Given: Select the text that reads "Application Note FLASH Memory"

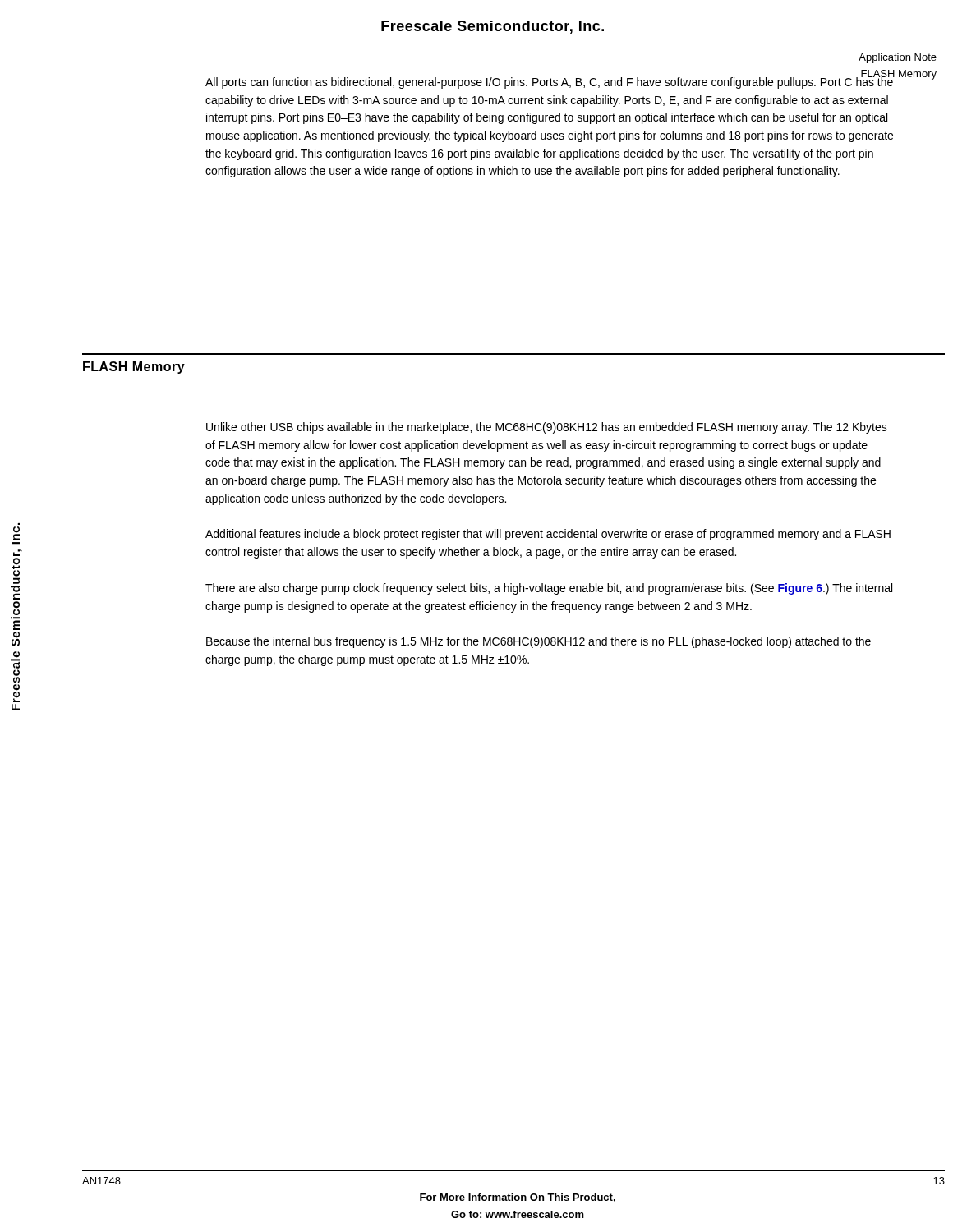Looking at the screenshot, I should click(x=898, y=65).
